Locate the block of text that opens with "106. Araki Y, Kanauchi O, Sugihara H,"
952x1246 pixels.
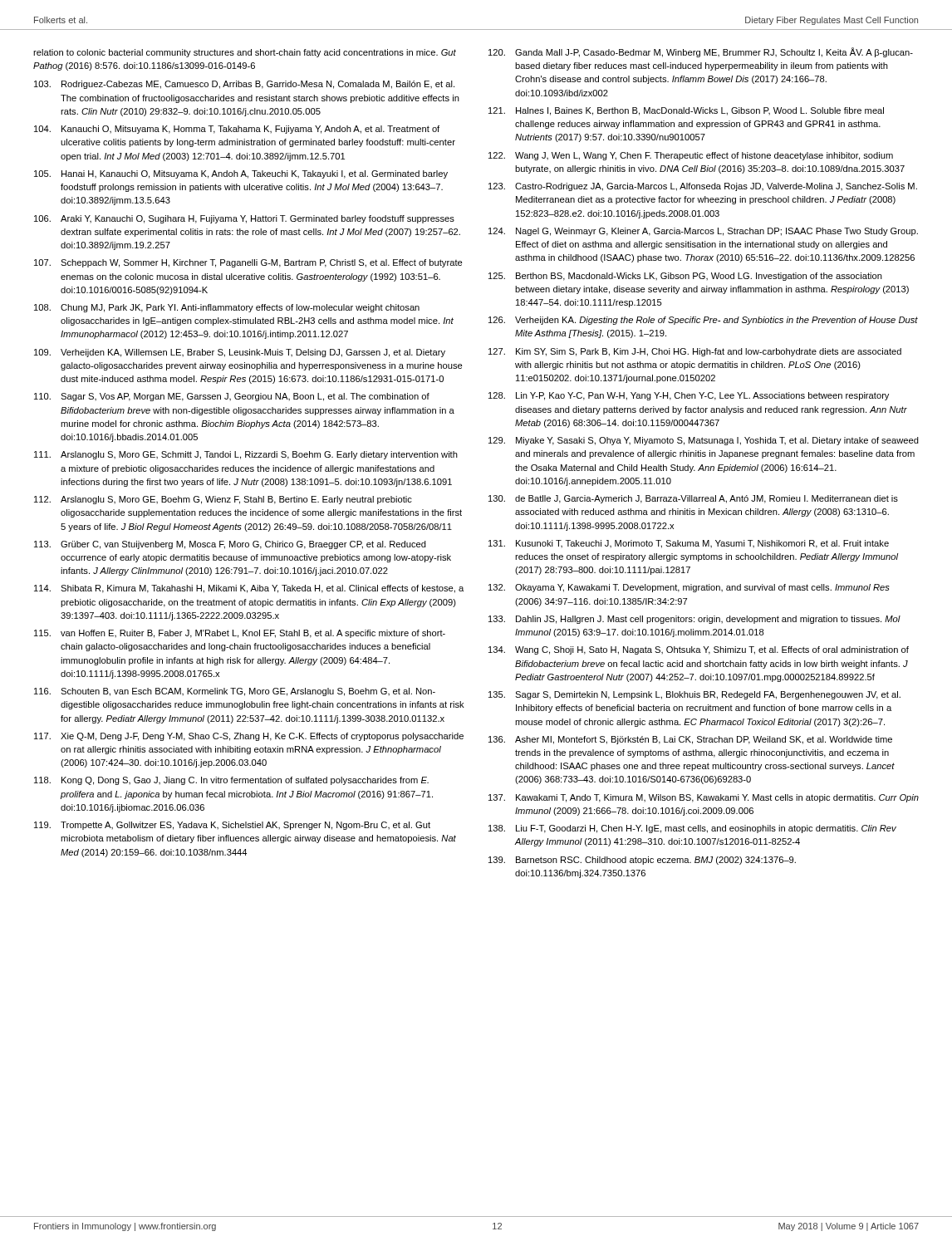click(249, 232)
